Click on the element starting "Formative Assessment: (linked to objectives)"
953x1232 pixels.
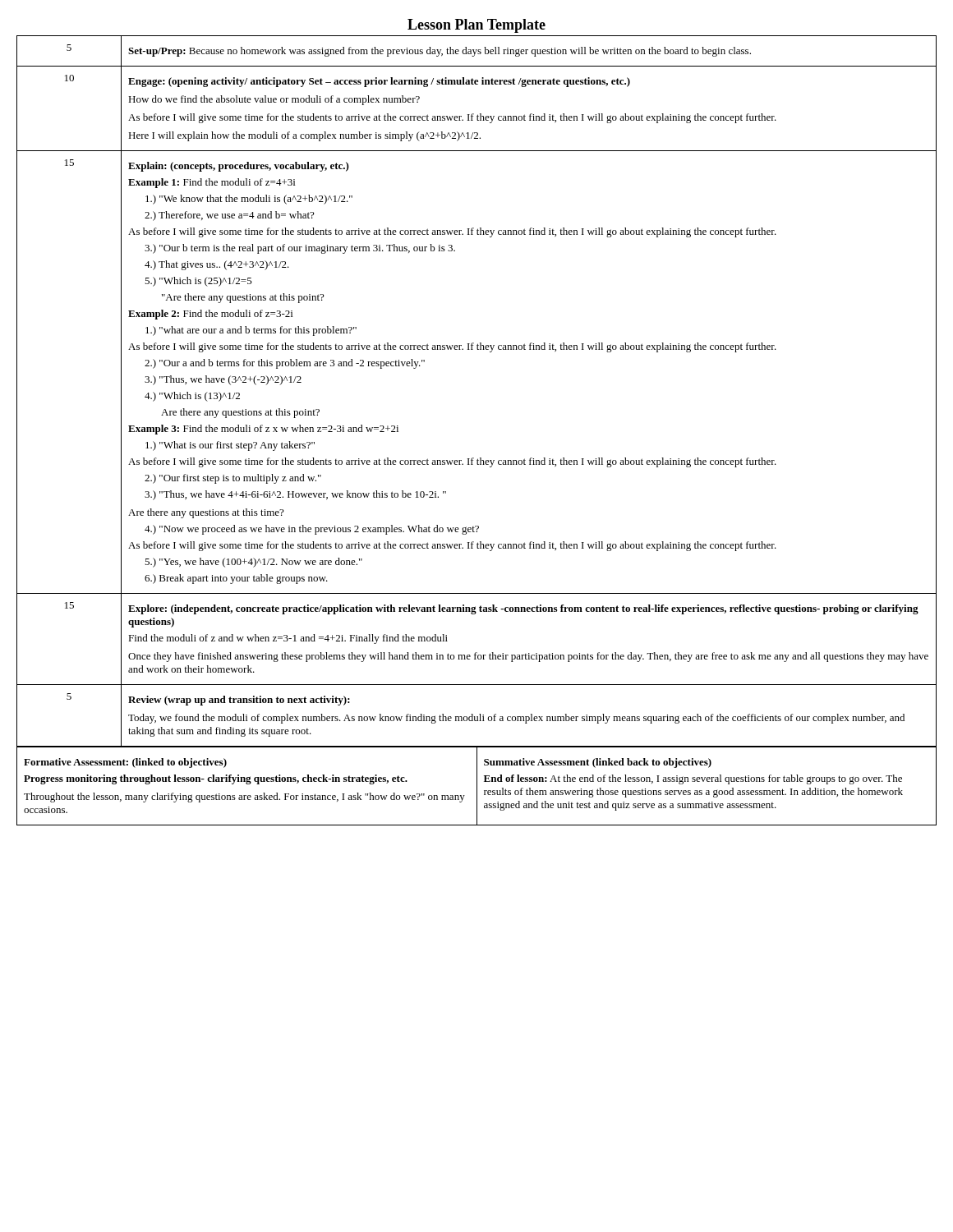[247, 786]
